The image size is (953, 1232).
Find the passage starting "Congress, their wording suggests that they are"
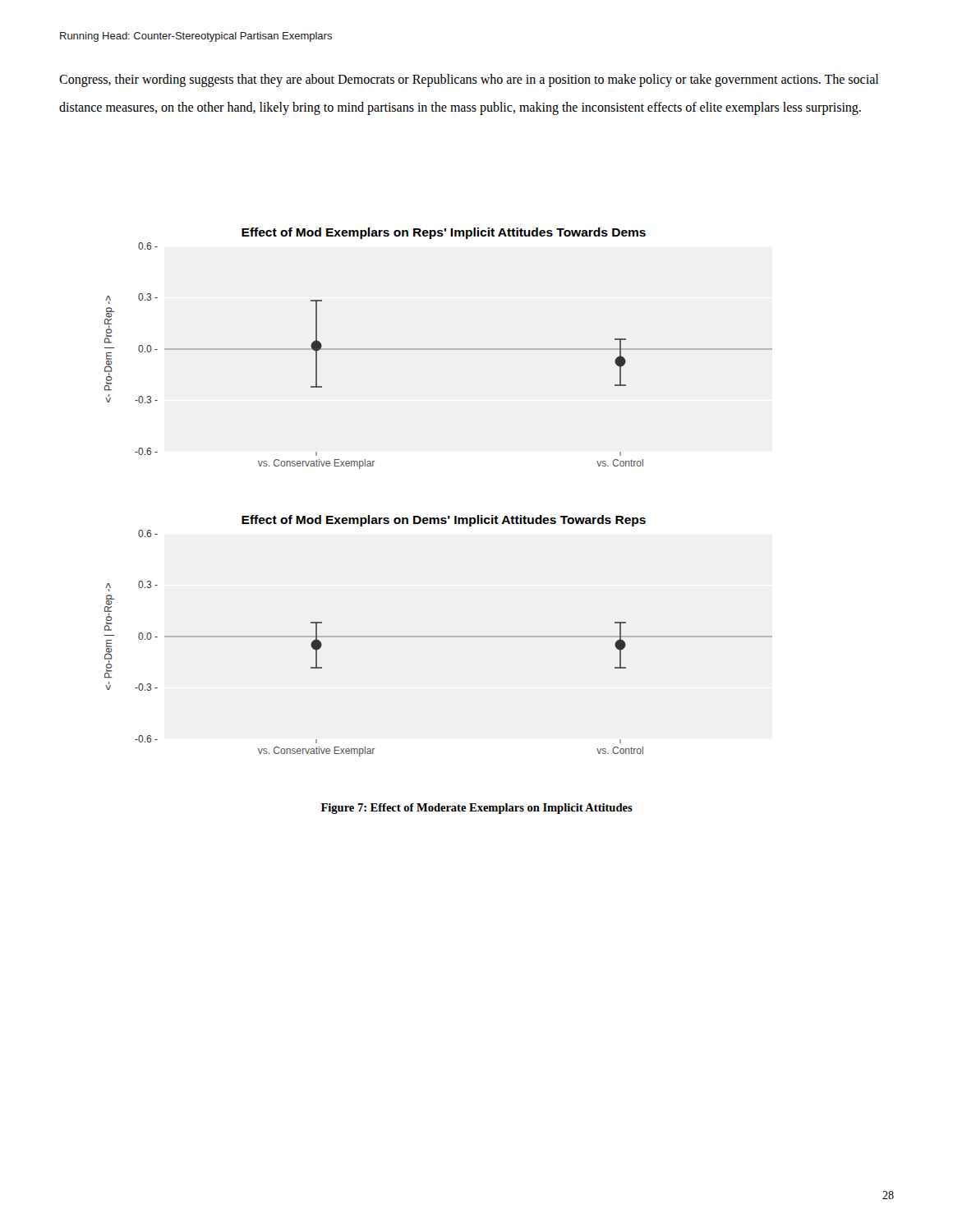point(469,93)
